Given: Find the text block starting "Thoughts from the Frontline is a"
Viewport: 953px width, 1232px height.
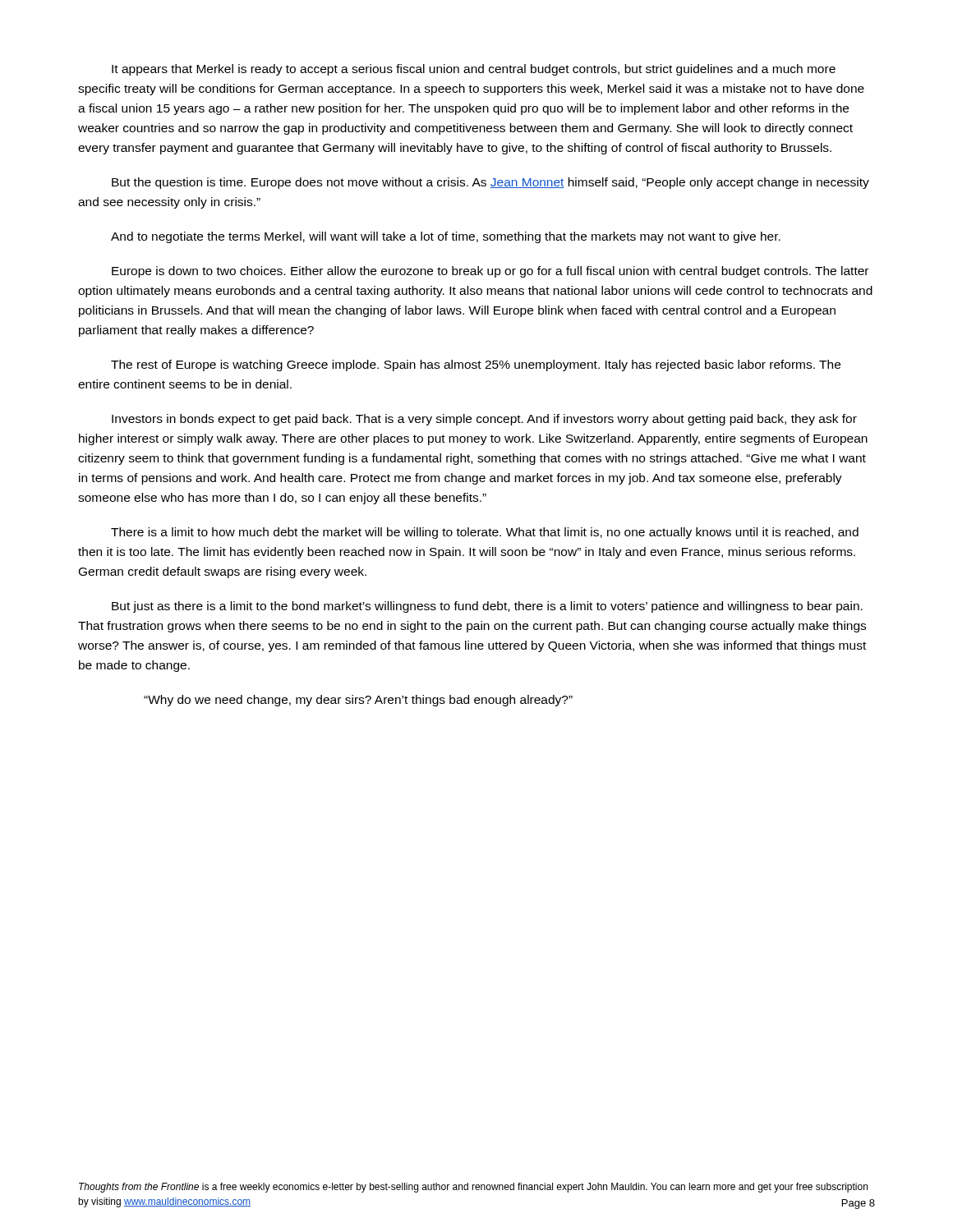Looking at the screenshot, I should (x=473, y=1194).
